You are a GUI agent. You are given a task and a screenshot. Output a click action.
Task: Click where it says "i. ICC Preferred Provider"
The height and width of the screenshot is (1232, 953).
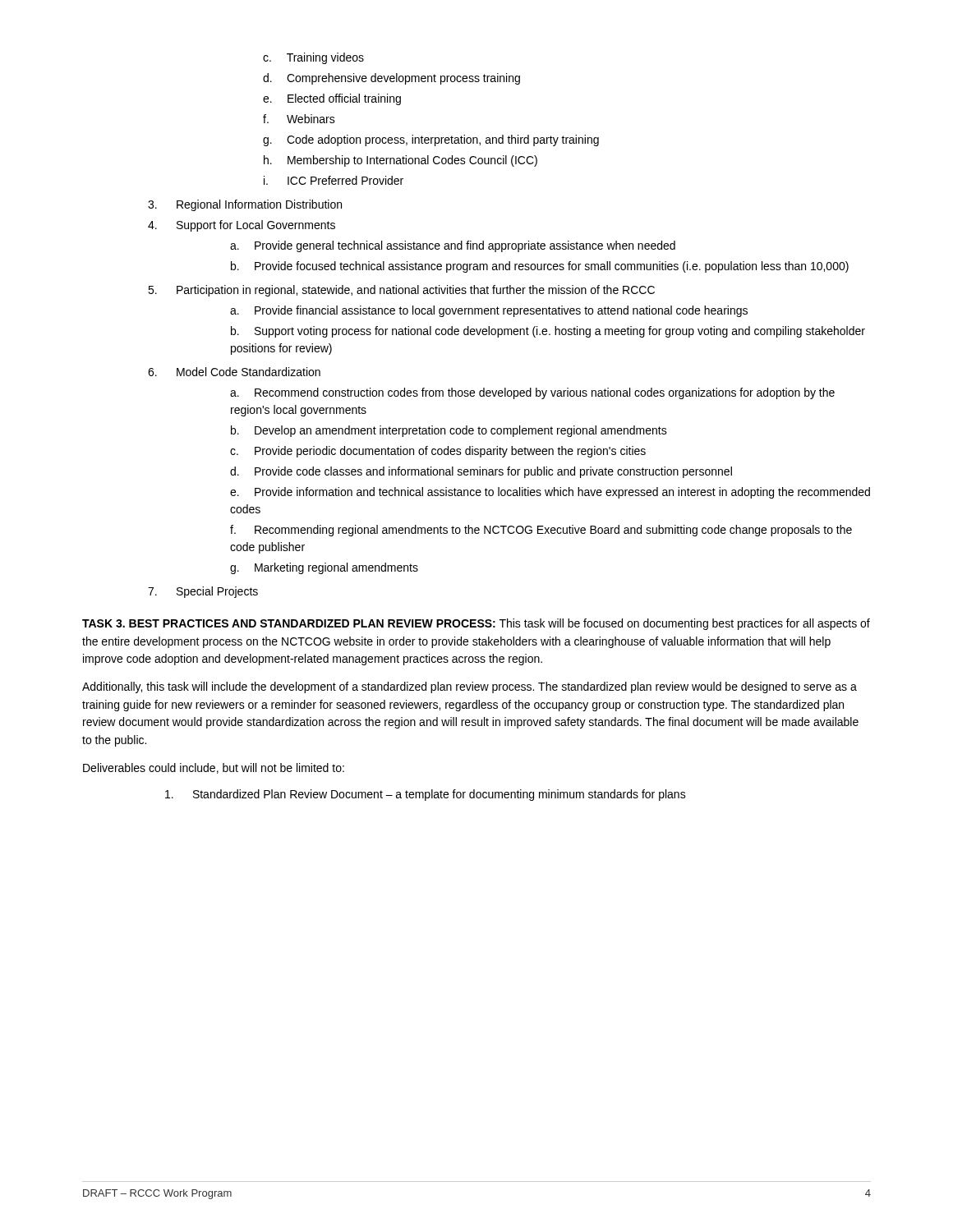pos(333,181)
